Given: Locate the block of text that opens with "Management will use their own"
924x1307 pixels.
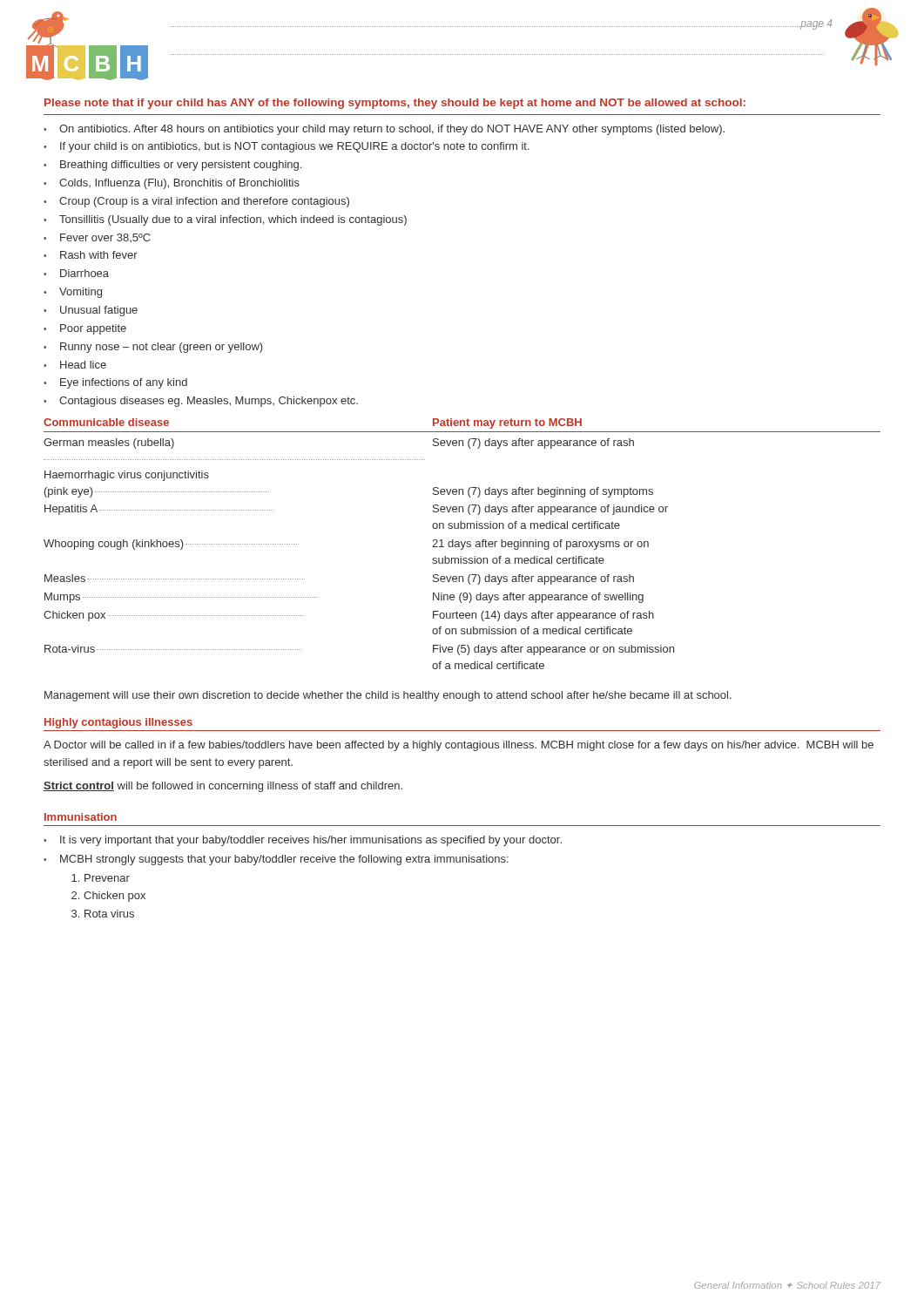Looking at the screenshot, I should (388, 695).
